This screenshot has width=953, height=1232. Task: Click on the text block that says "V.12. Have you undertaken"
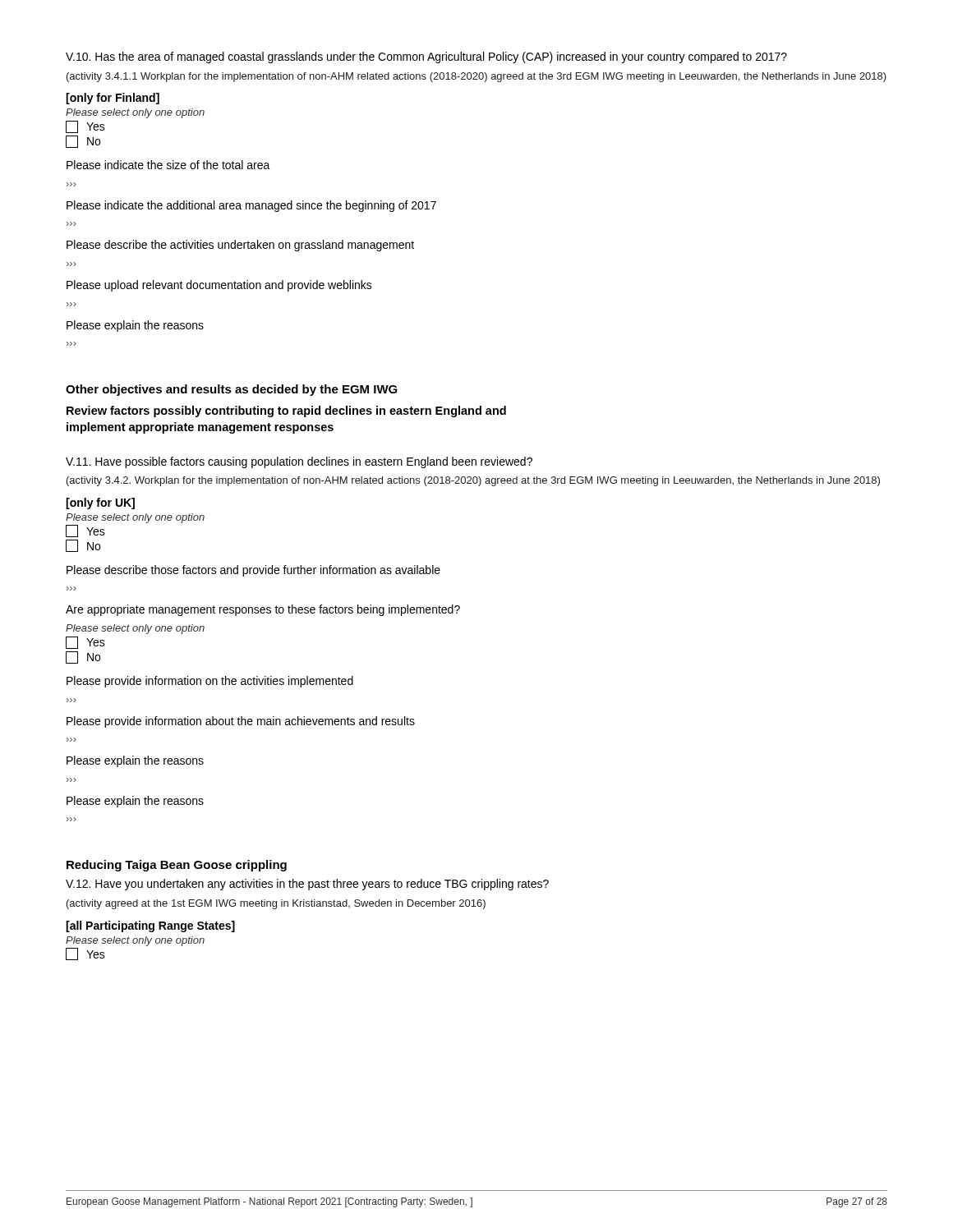[x=307, y=884]
